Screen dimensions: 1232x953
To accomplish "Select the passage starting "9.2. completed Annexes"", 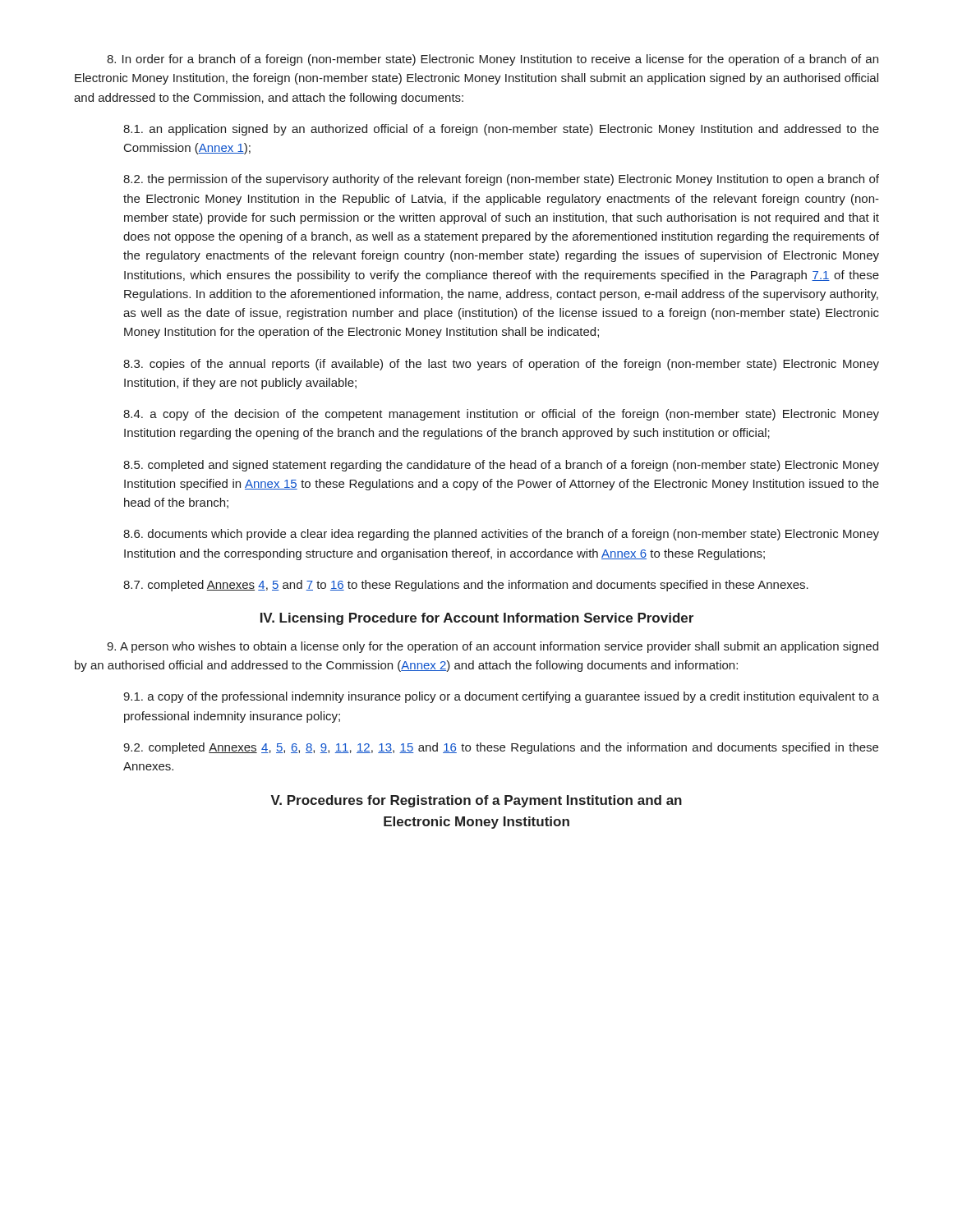I will click(x=501, y=756).
